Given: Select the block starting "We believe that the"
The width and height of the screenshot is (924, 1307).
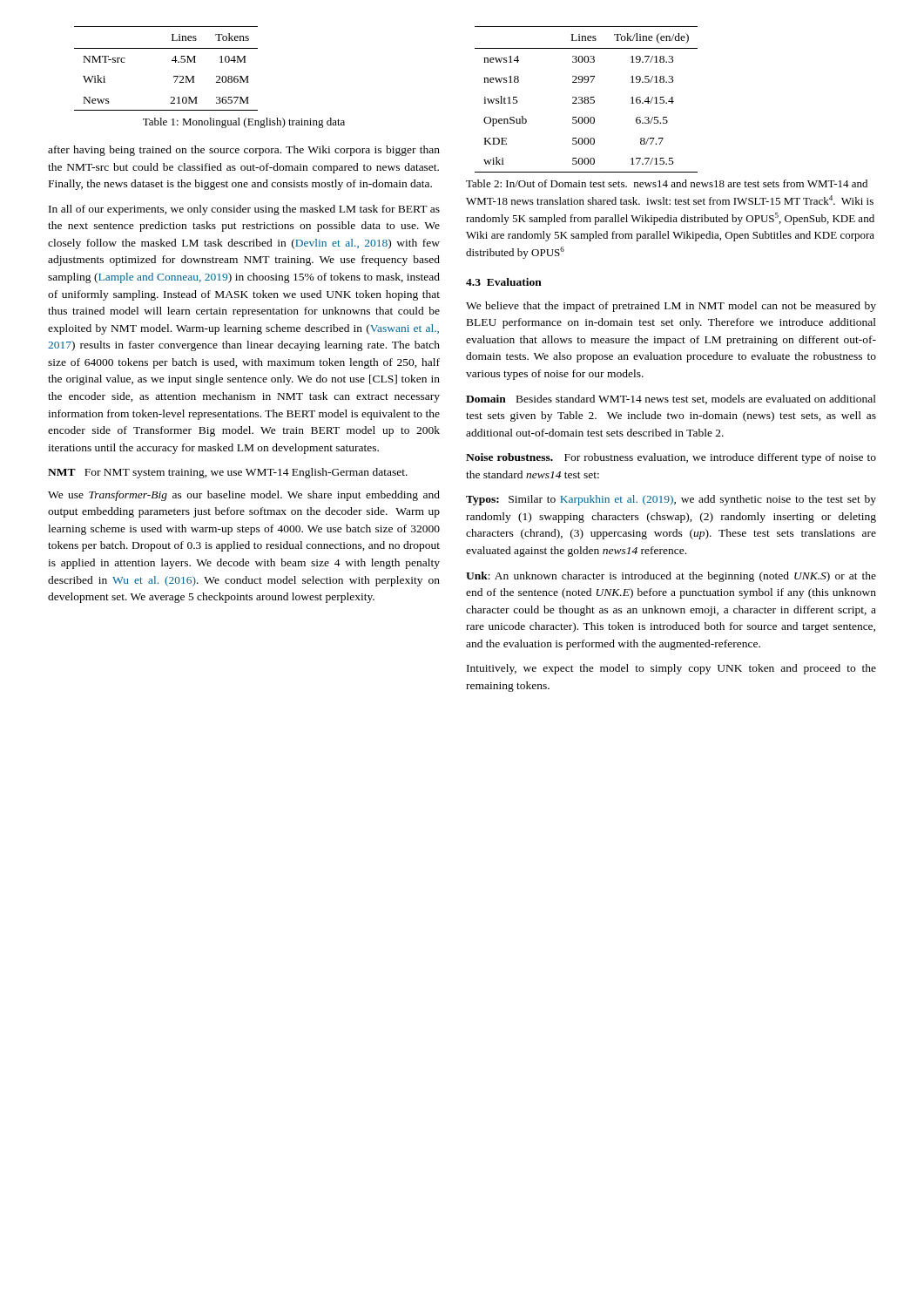Looking at the screenshot, I should (x=671, y=495).
